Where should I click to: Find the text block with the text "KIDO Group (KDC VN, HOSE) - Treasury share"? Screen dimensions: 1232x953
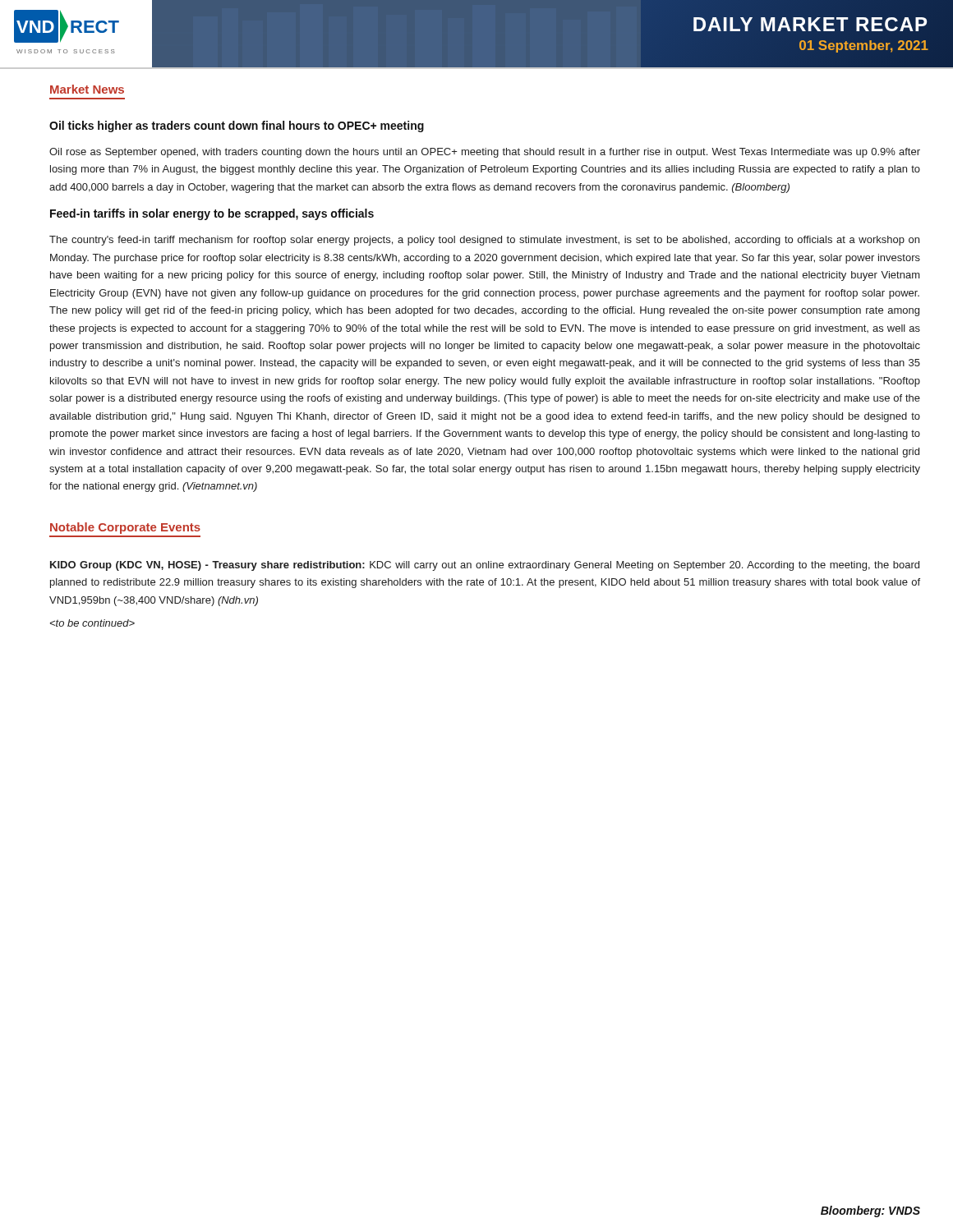tap(485, 582)
